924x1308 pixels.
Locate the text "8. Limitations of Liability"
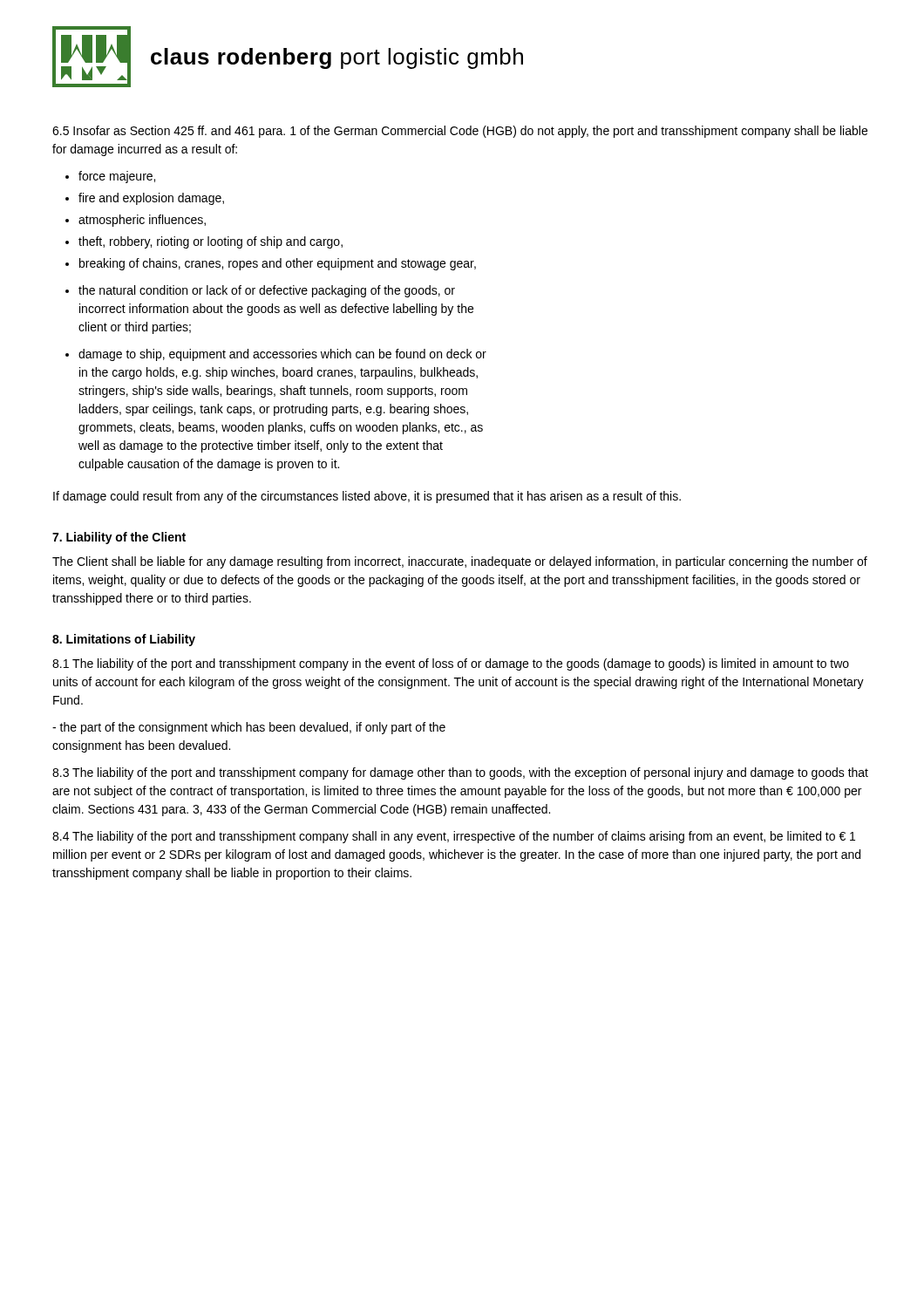124,639
